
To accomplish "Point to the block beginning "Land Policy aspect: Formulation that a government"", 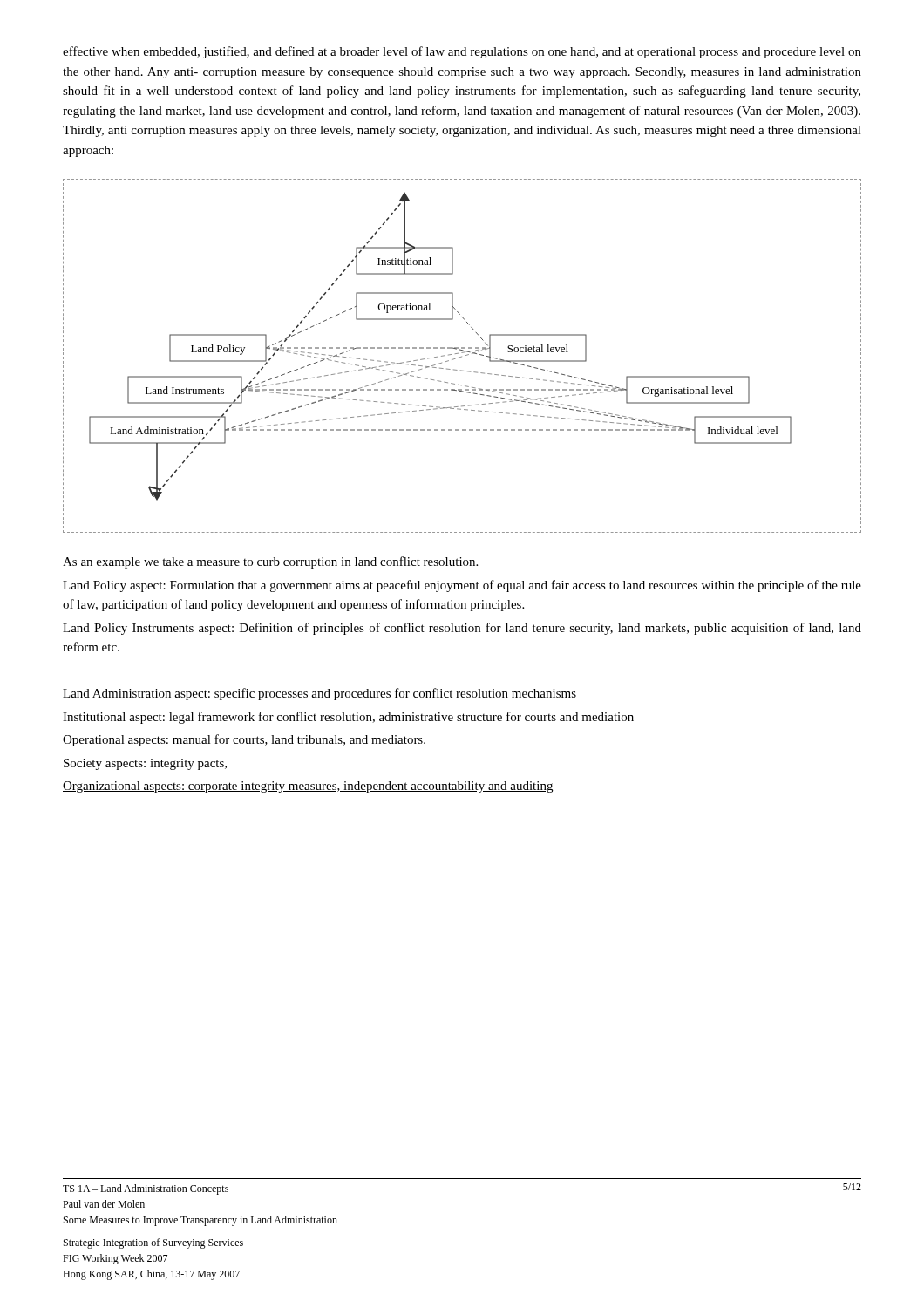I will pyautogui.click(x=462, y=594).
